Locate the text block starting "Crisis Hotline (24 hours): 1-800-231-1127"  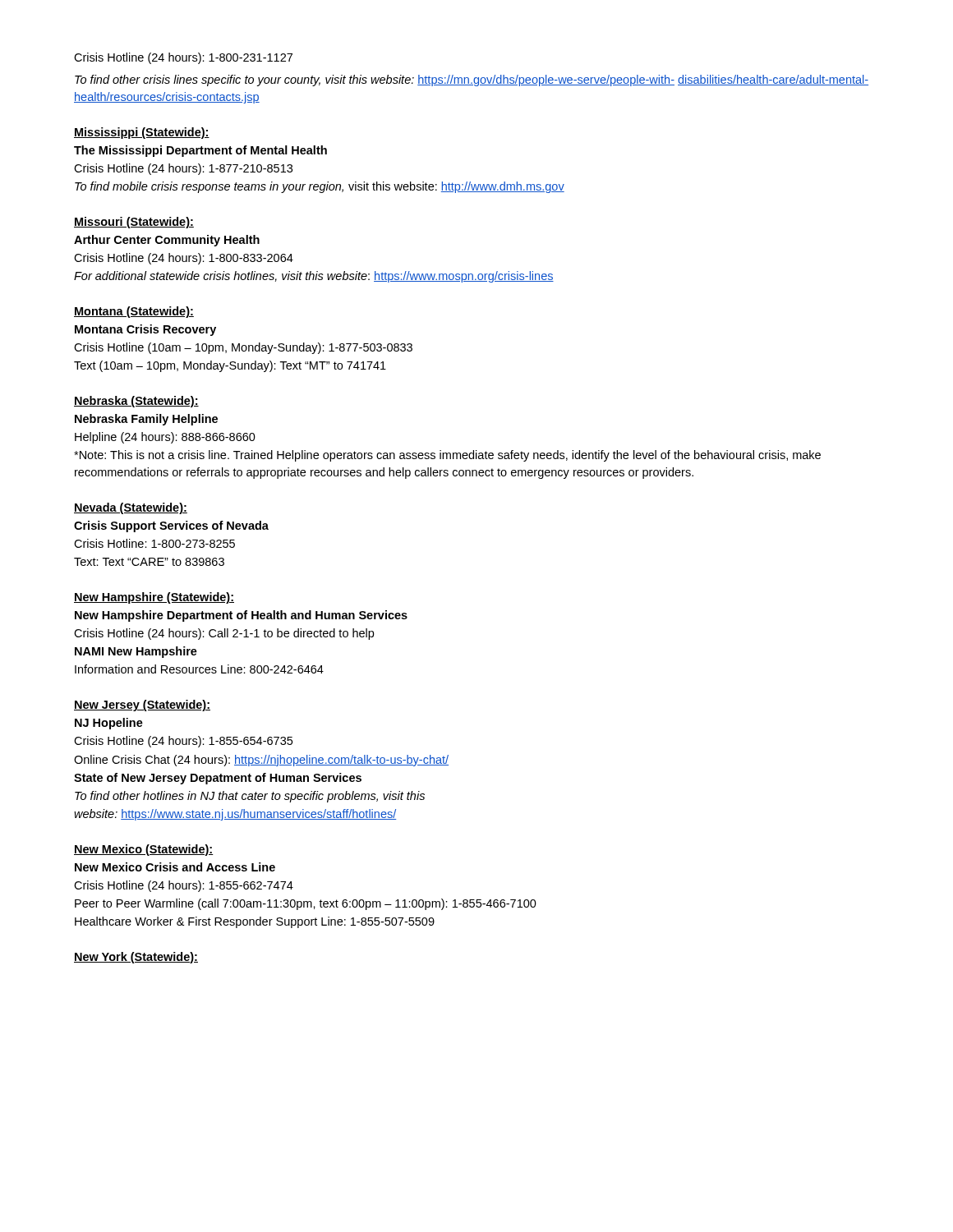(183, 58)
